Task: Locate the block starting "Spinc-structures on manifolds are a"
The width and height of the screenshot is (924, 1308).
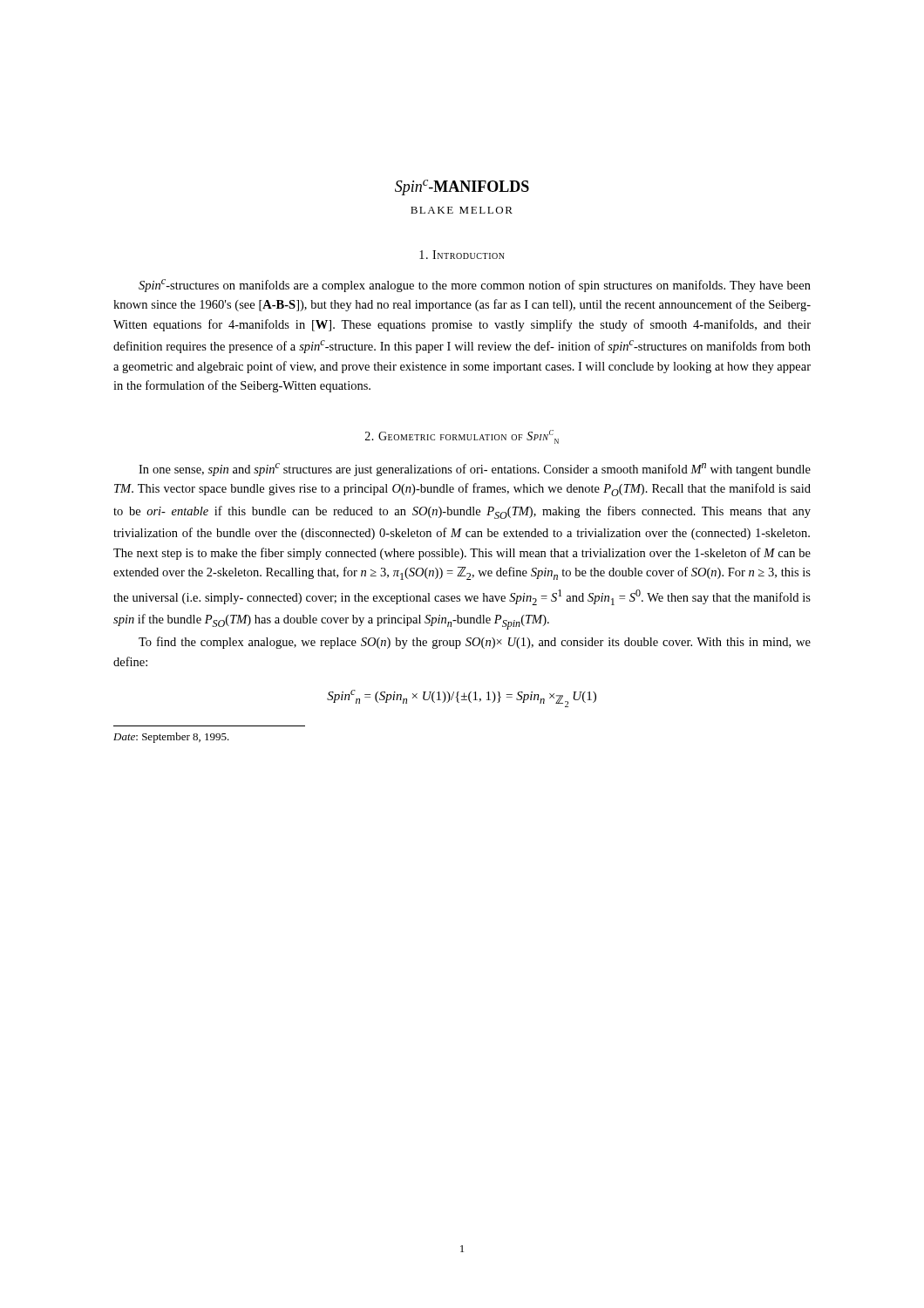Action: pos(462,334)
